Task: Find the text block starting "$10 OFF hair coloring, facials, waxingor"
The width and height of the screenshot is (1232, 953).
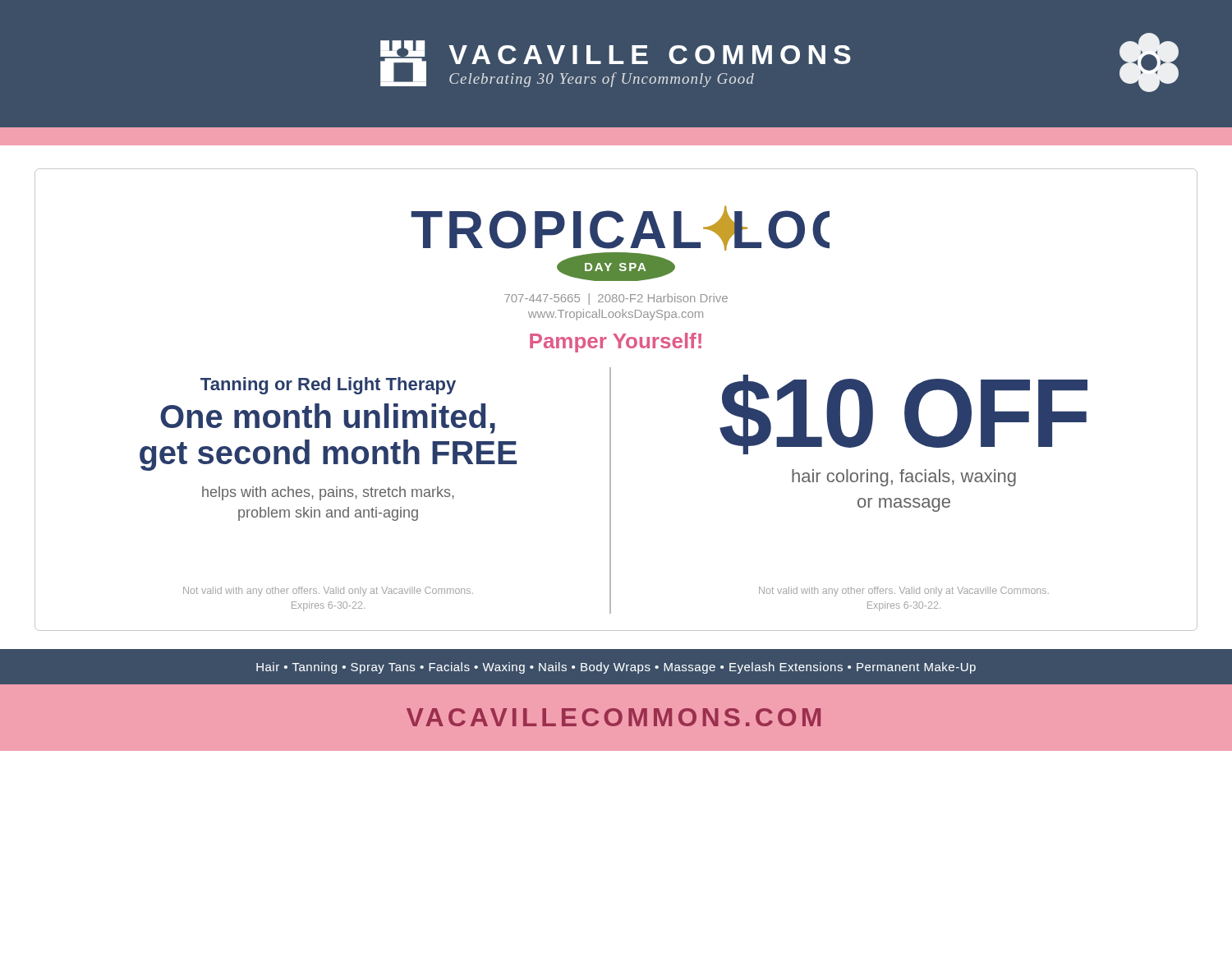Action: 904,490
